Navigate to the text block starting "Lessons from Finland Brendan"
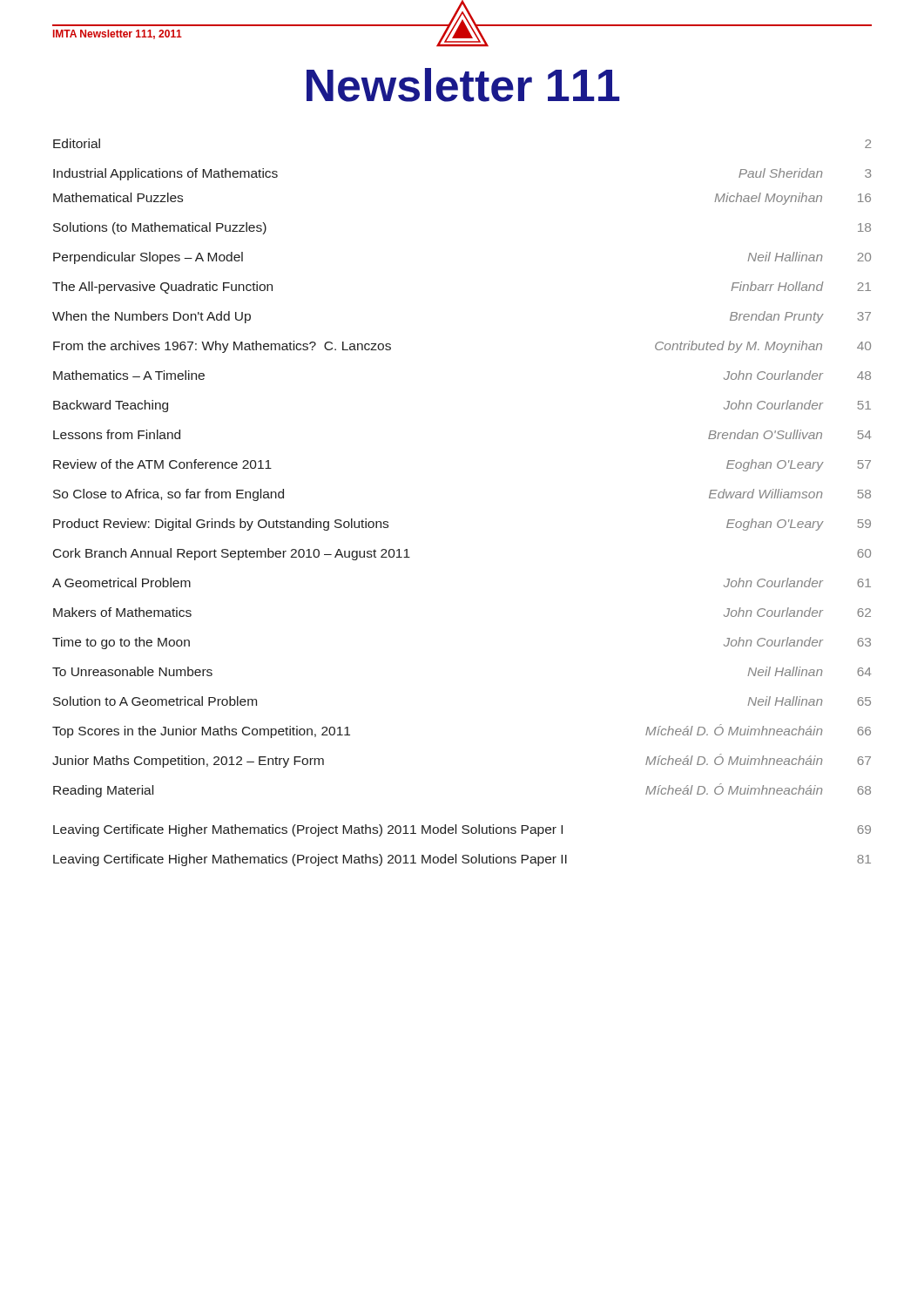924x1307 pixels. click(x=117, y=433)
